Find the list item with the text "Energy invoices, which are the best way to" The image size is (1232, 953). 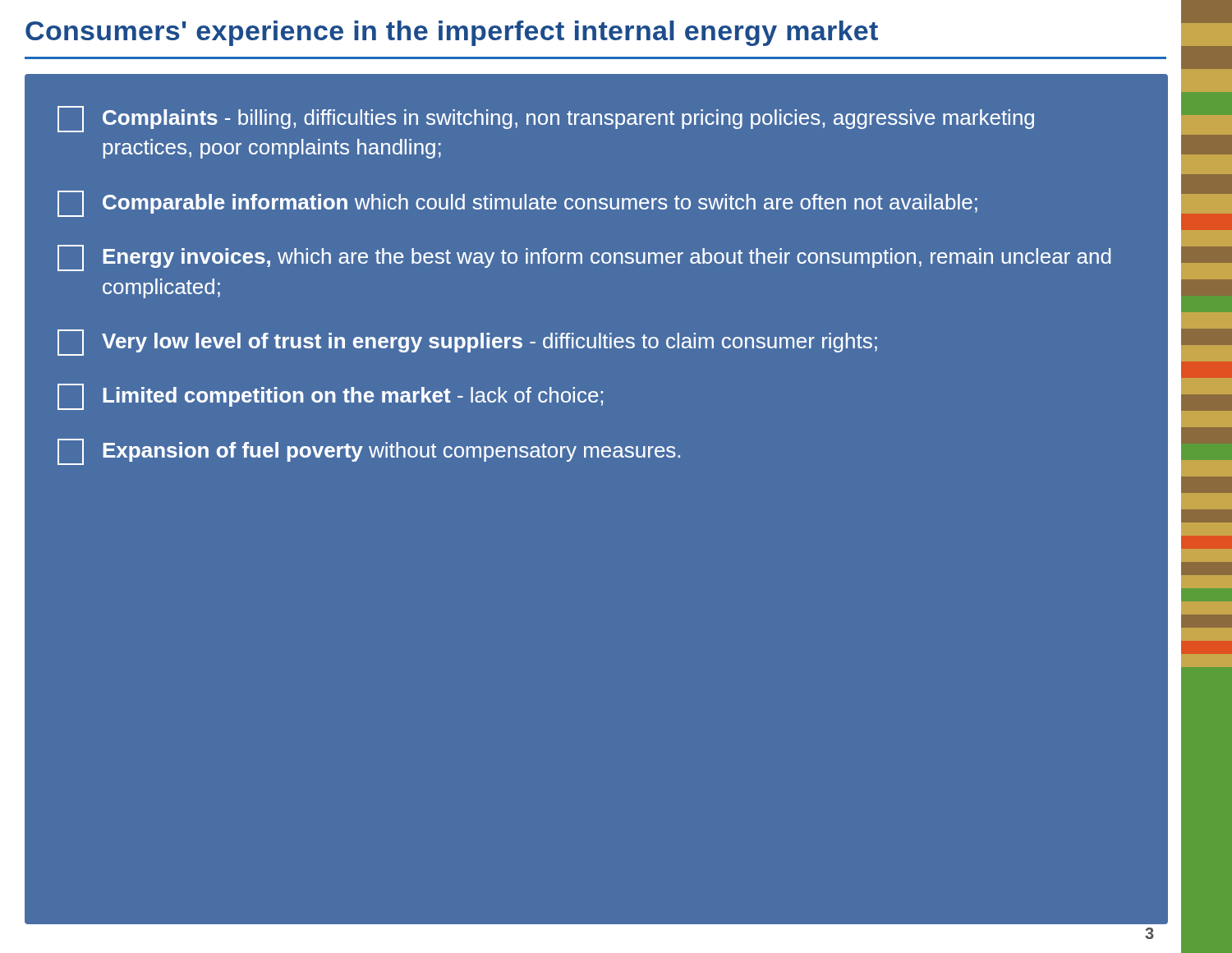click(x=592, y=272)
